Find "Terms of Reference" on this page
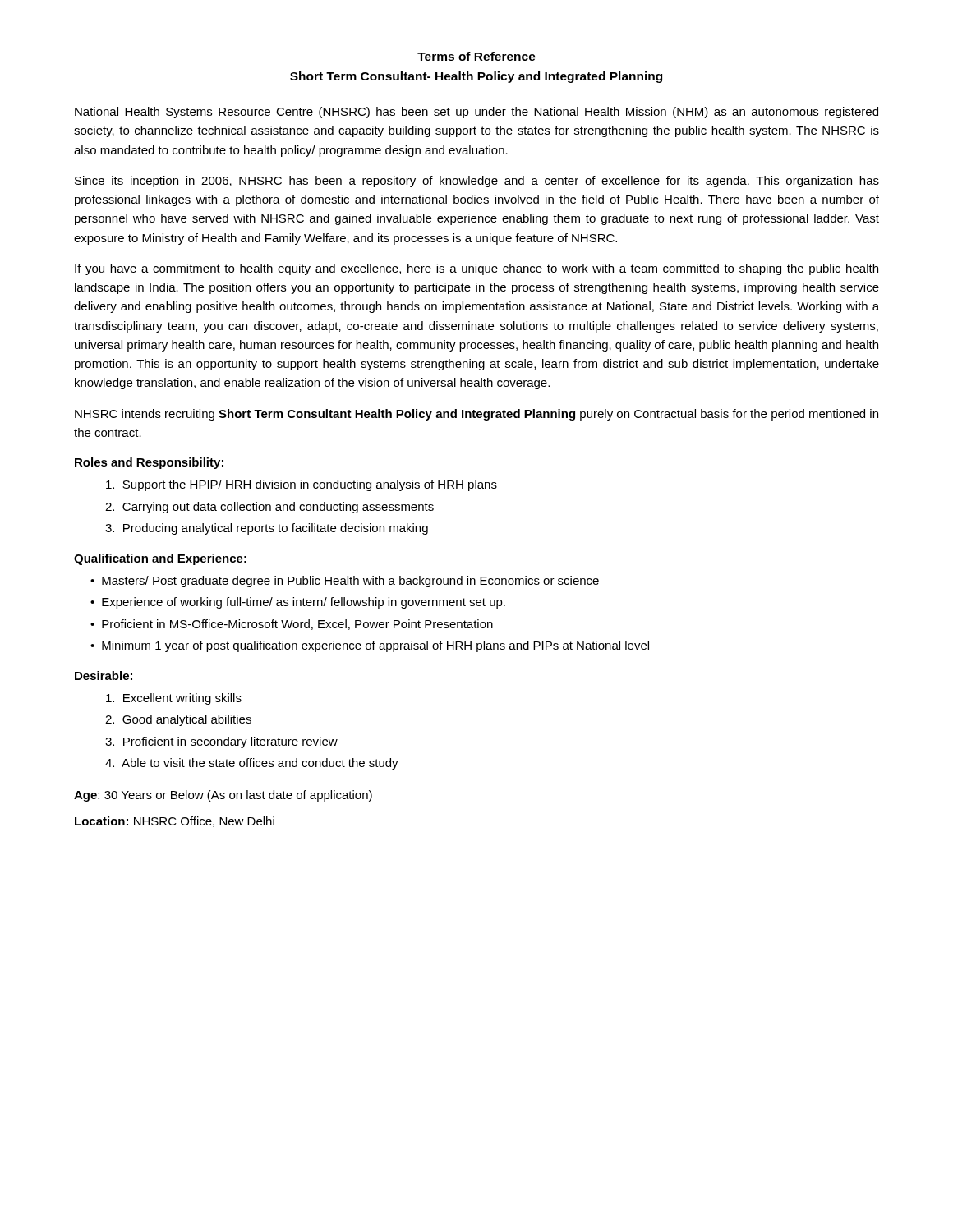 click(x=476, y=56)
